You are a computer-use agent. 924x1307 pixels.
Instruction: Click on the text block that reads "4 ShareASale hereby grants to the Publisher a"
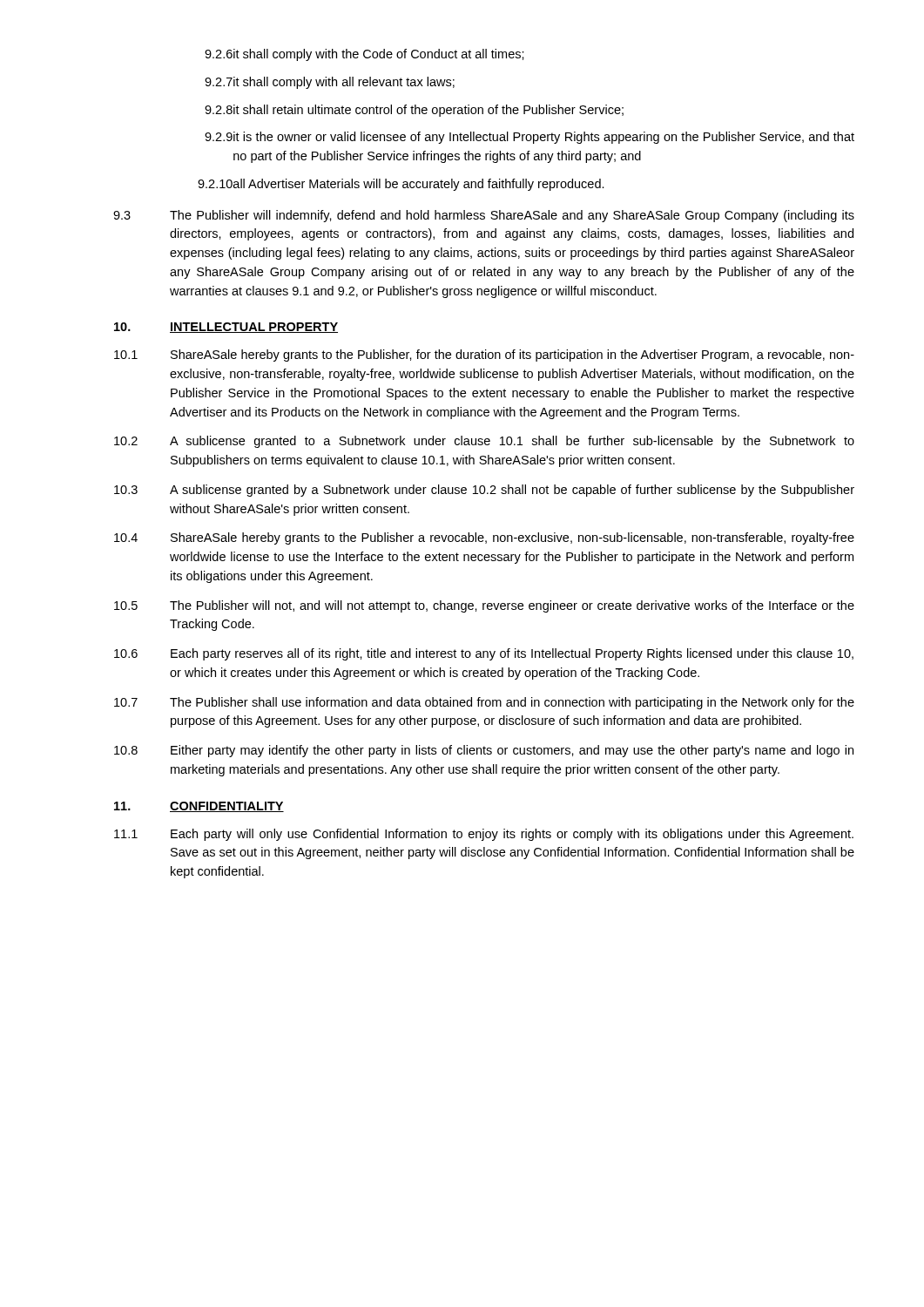pos(484,558)
